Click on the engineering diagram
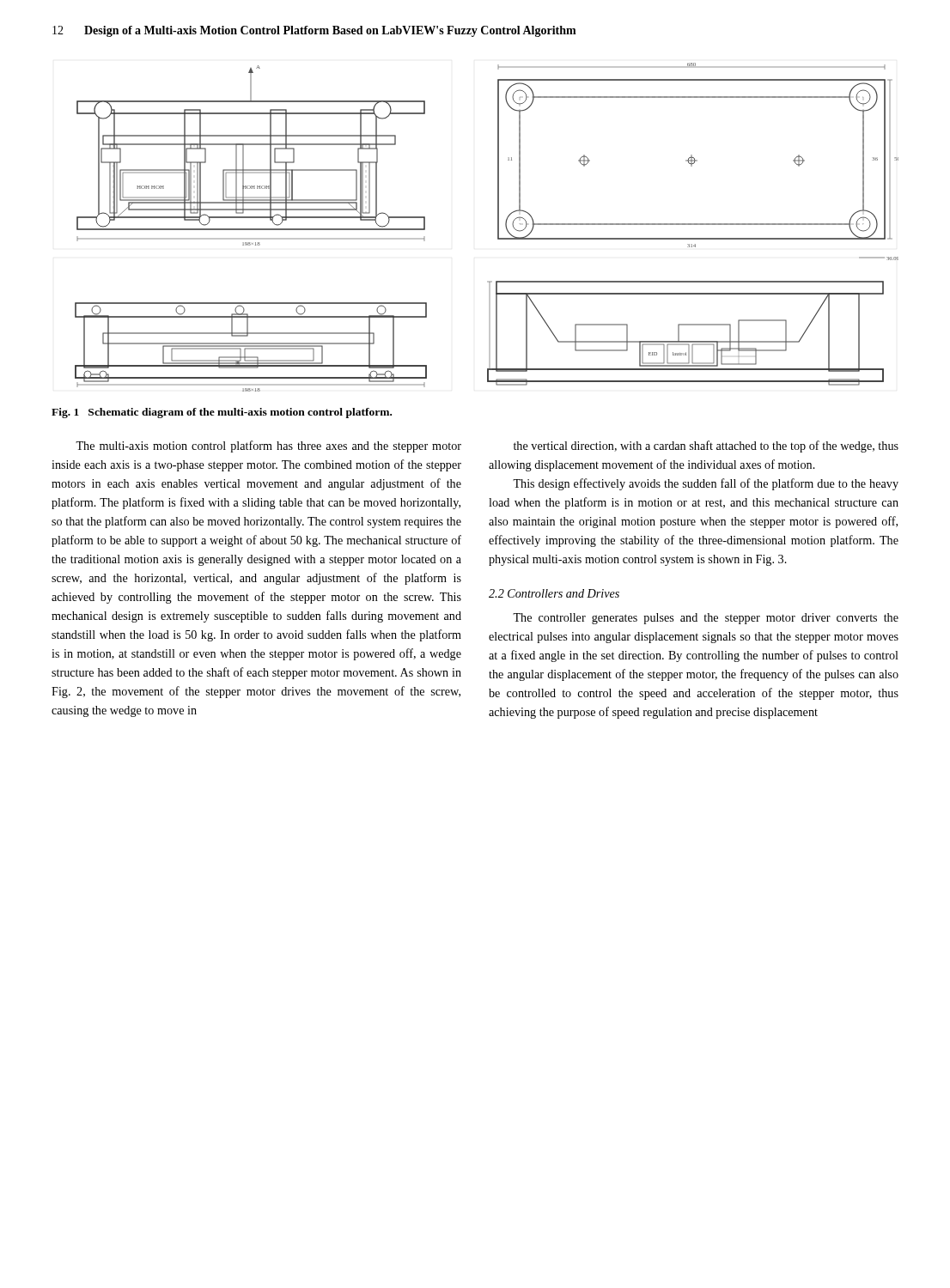 click(x=475, y=228)
